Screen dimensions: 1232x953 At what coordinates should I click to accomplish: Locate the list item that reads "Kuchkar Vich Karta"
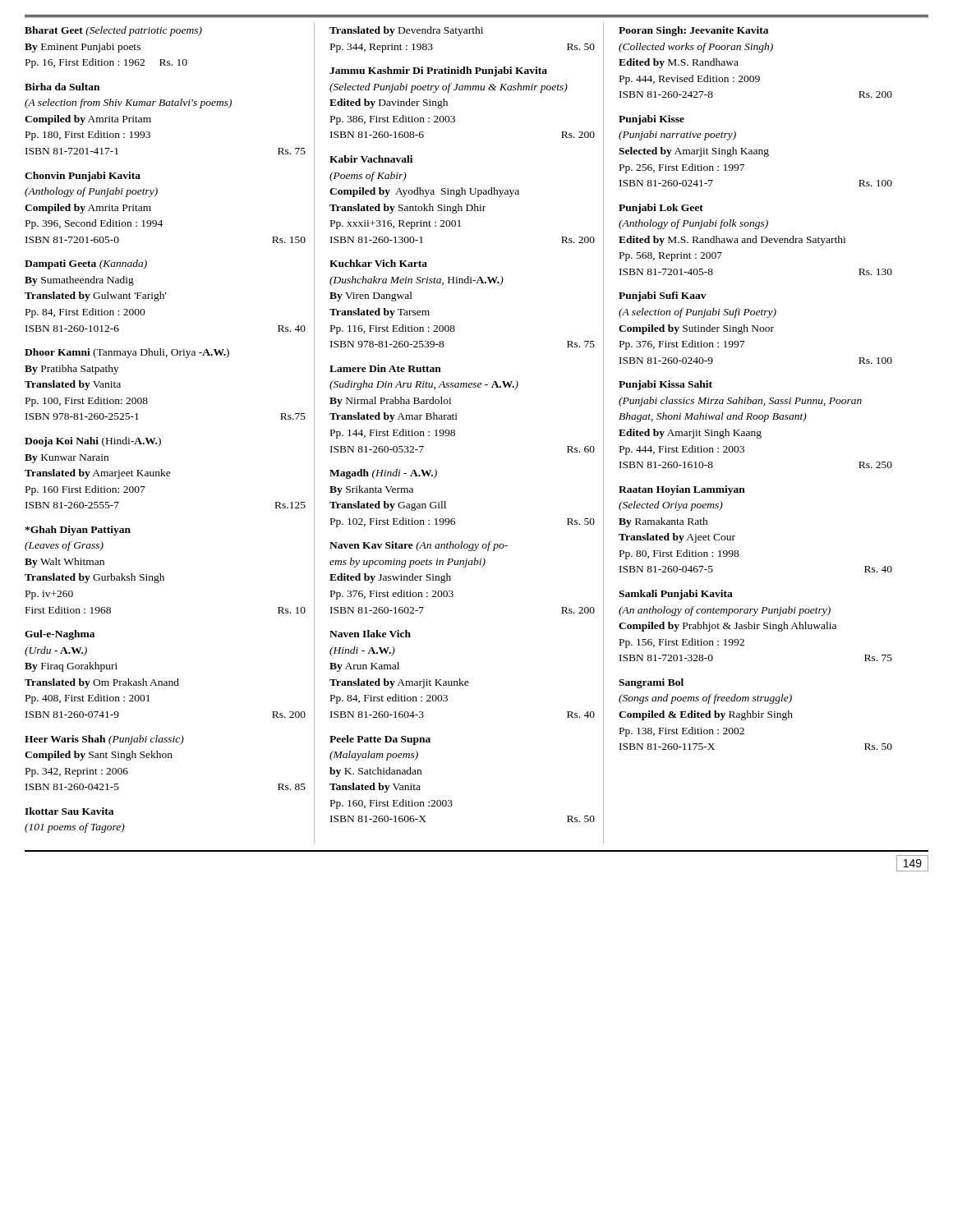click(378, 263)
